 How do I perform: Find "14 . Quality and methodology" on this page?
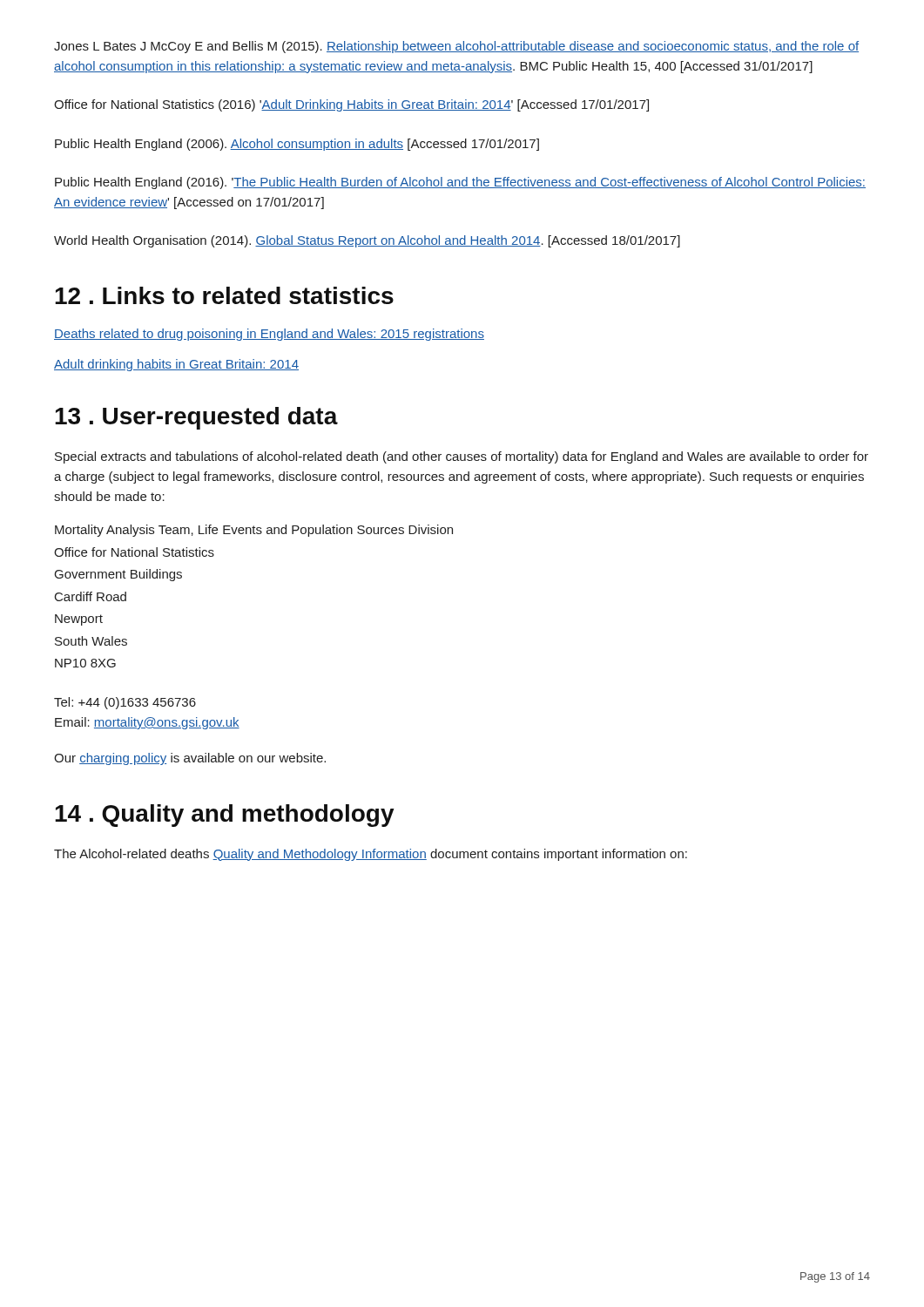click(224, 813)
